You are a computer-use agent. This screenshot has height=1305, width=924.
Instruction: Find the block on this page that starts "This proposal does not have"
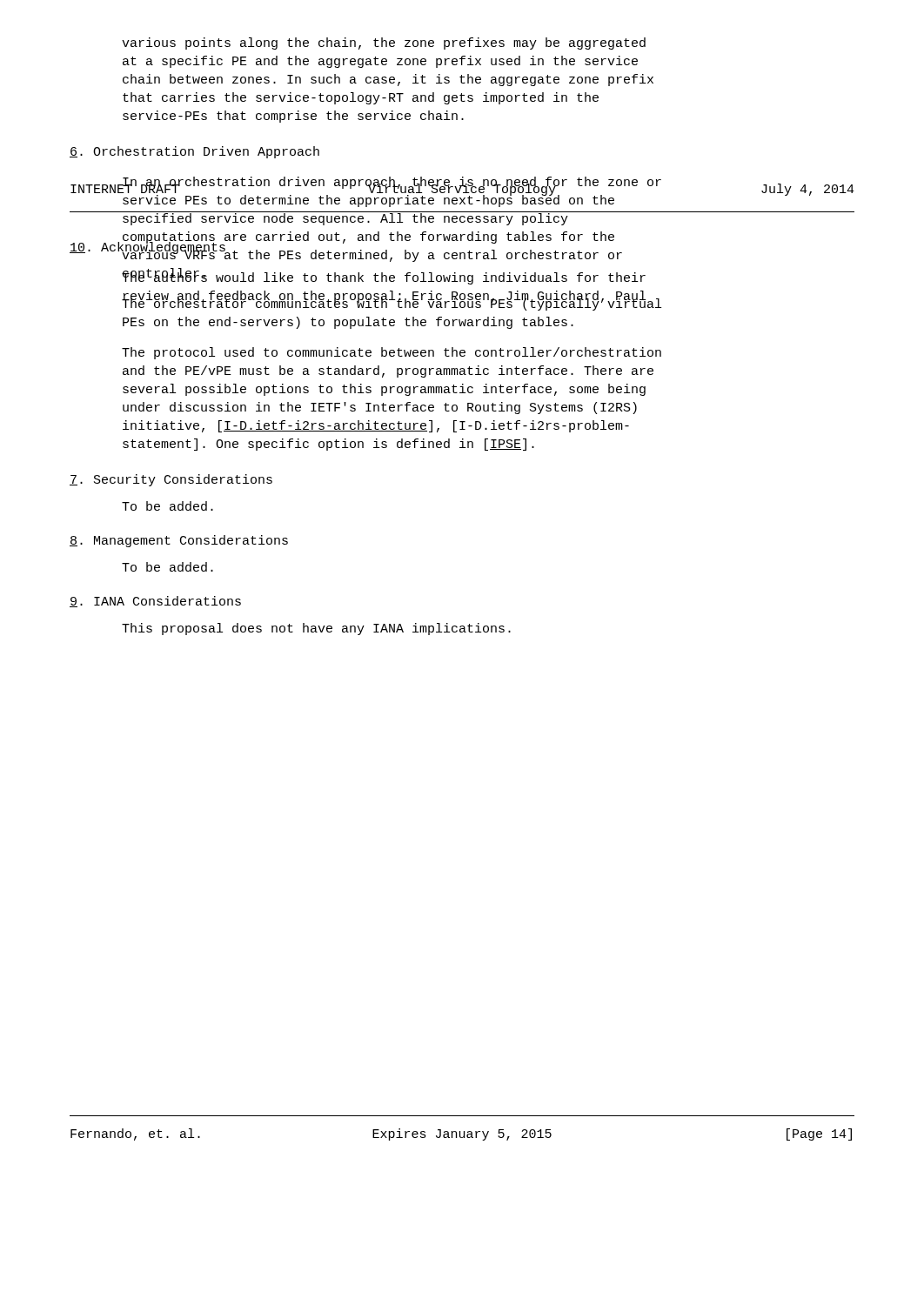pyautogui.click(x=318, y=629)
